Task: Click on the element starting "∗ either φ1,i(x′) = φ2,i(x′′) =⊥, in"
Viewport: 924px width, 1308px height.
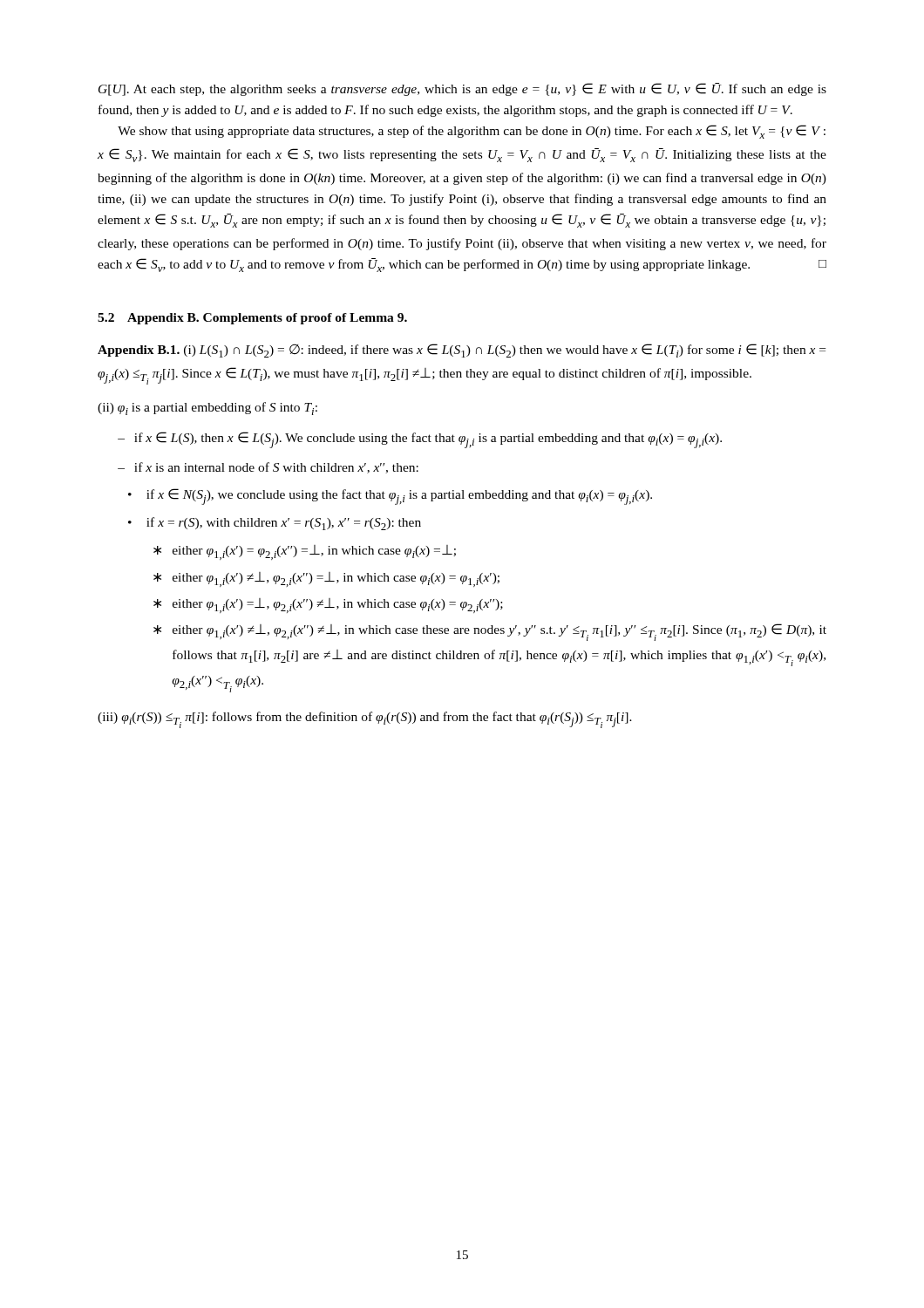Action: click(x=305, y=552)
